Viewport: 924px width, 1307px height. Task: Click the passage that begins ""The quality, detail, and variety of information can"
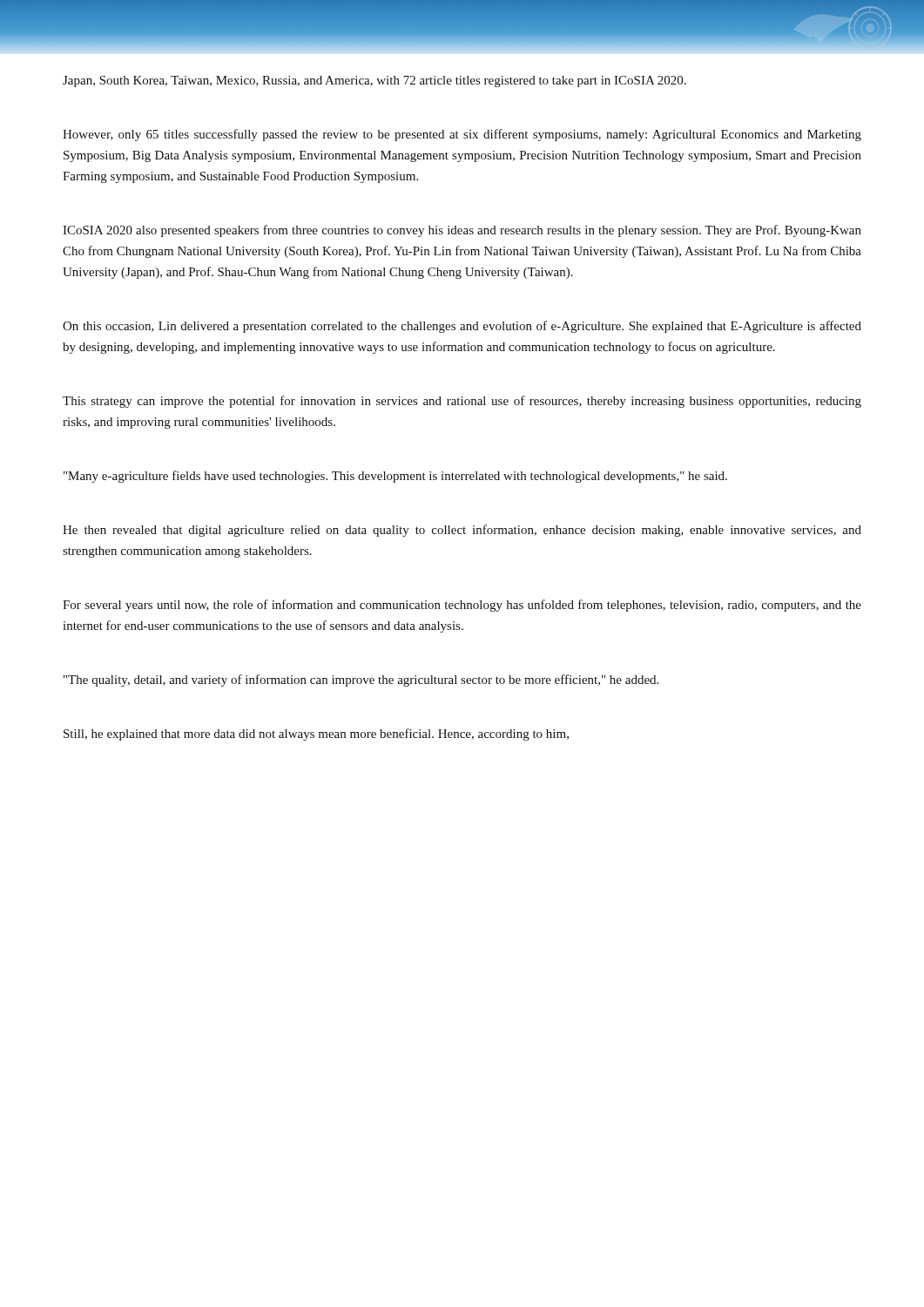click(x=361, y=680)
